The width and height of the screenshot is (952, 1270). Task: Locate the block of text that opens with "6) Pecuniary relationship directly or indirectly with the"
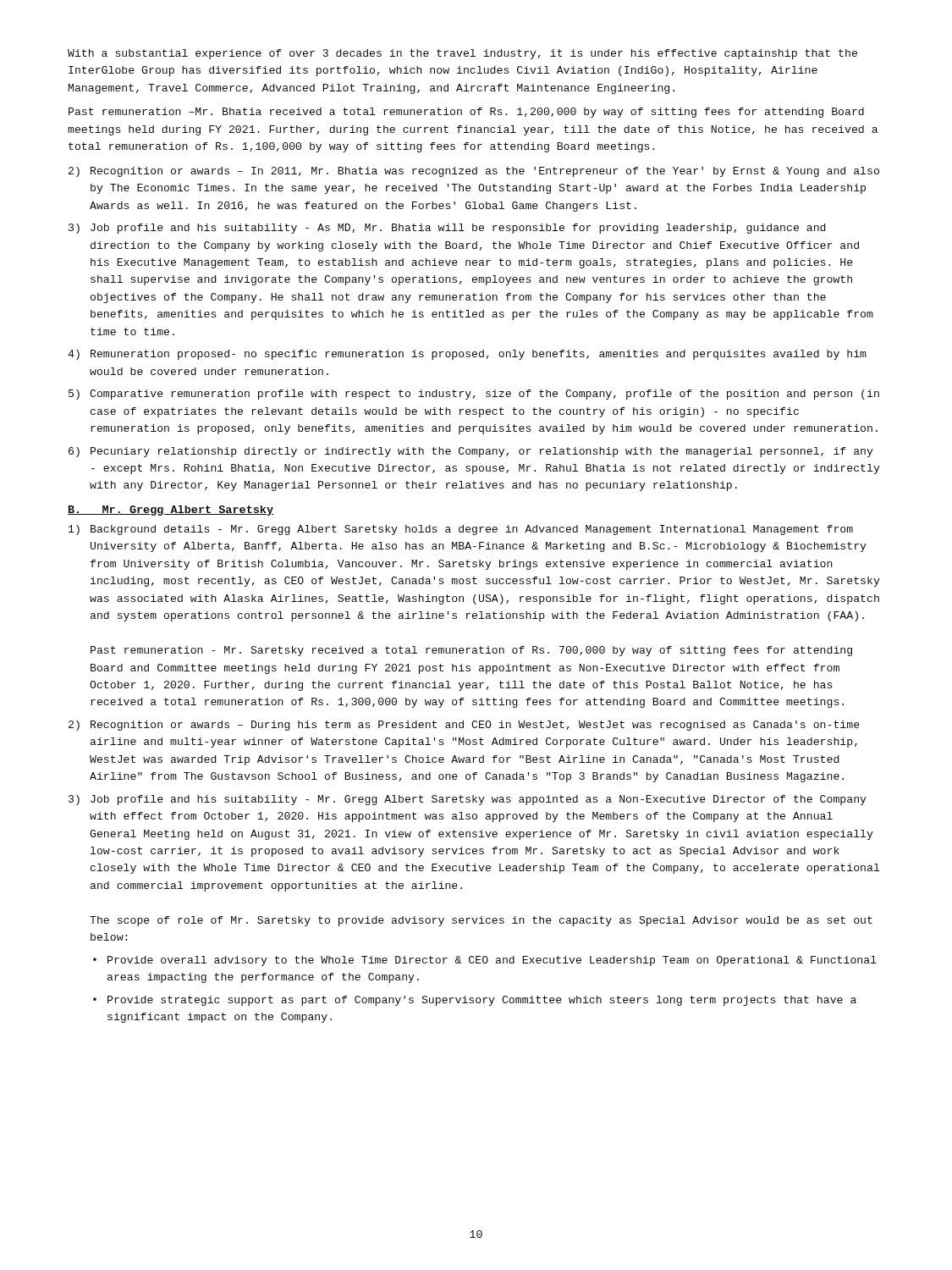[476, 469]
